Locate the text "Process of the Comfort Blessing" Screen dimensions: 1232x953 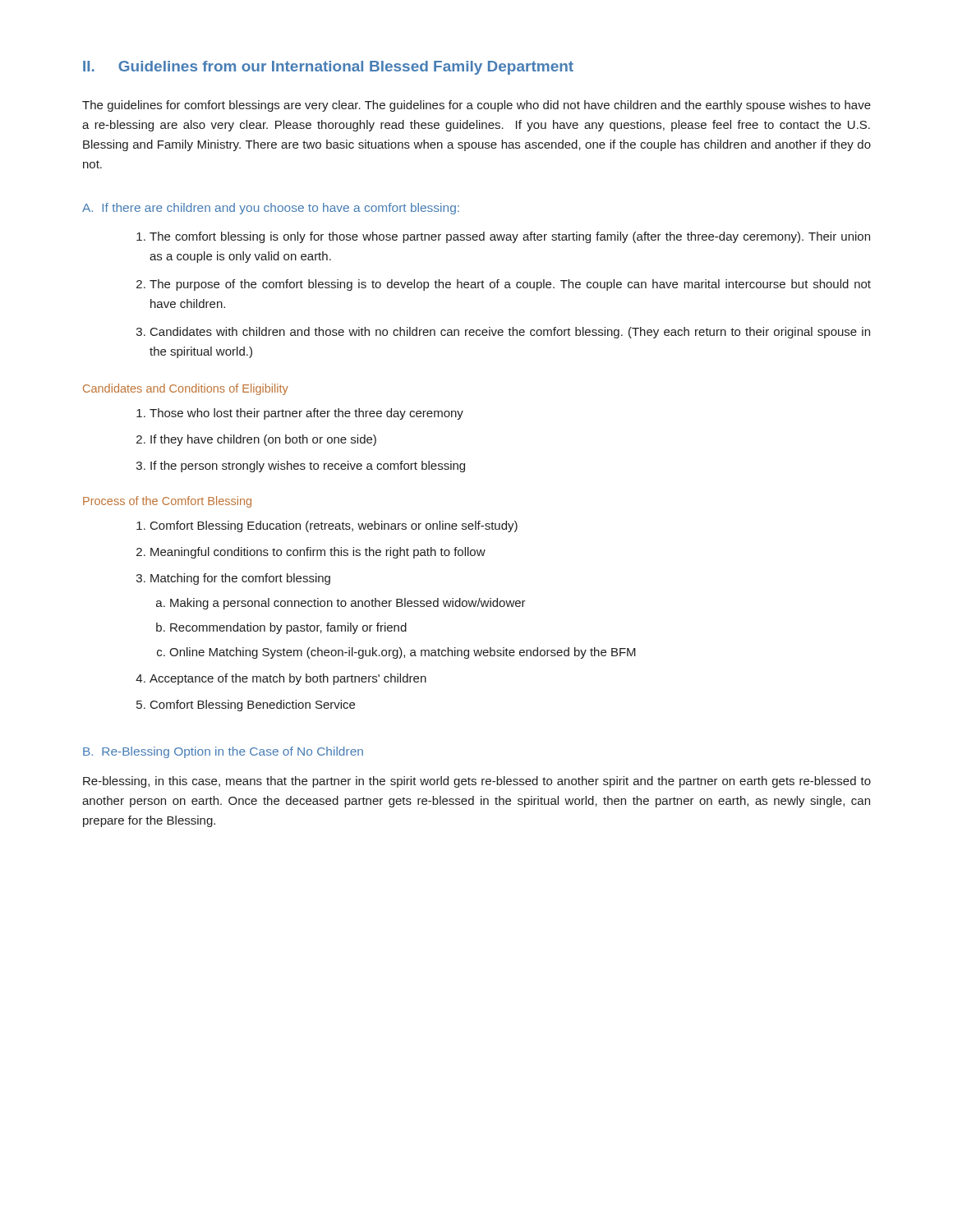click(x=167, y=501)
